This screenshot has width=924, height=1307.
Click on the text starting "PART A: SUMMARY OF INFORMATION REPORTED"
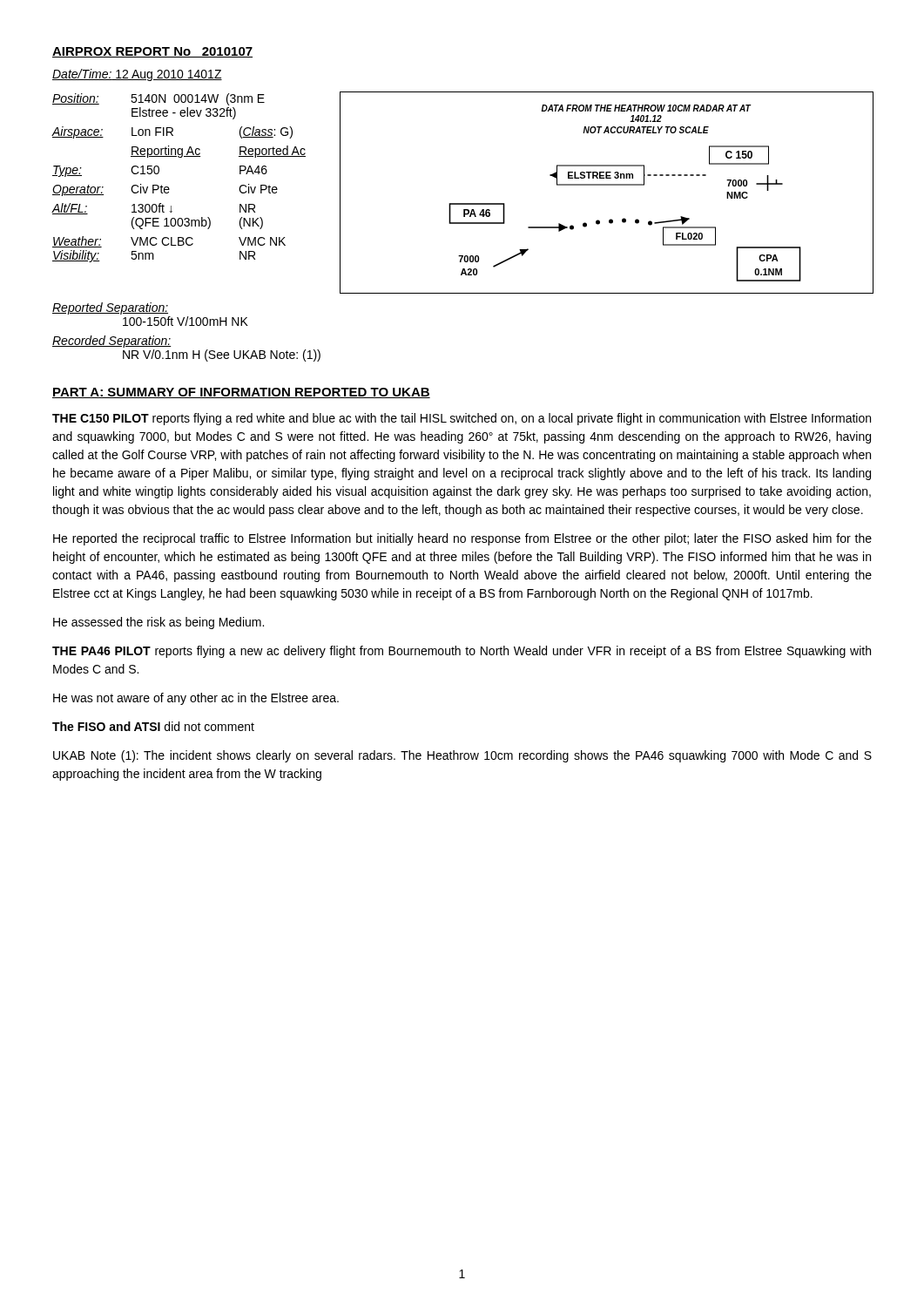[241, 392]
